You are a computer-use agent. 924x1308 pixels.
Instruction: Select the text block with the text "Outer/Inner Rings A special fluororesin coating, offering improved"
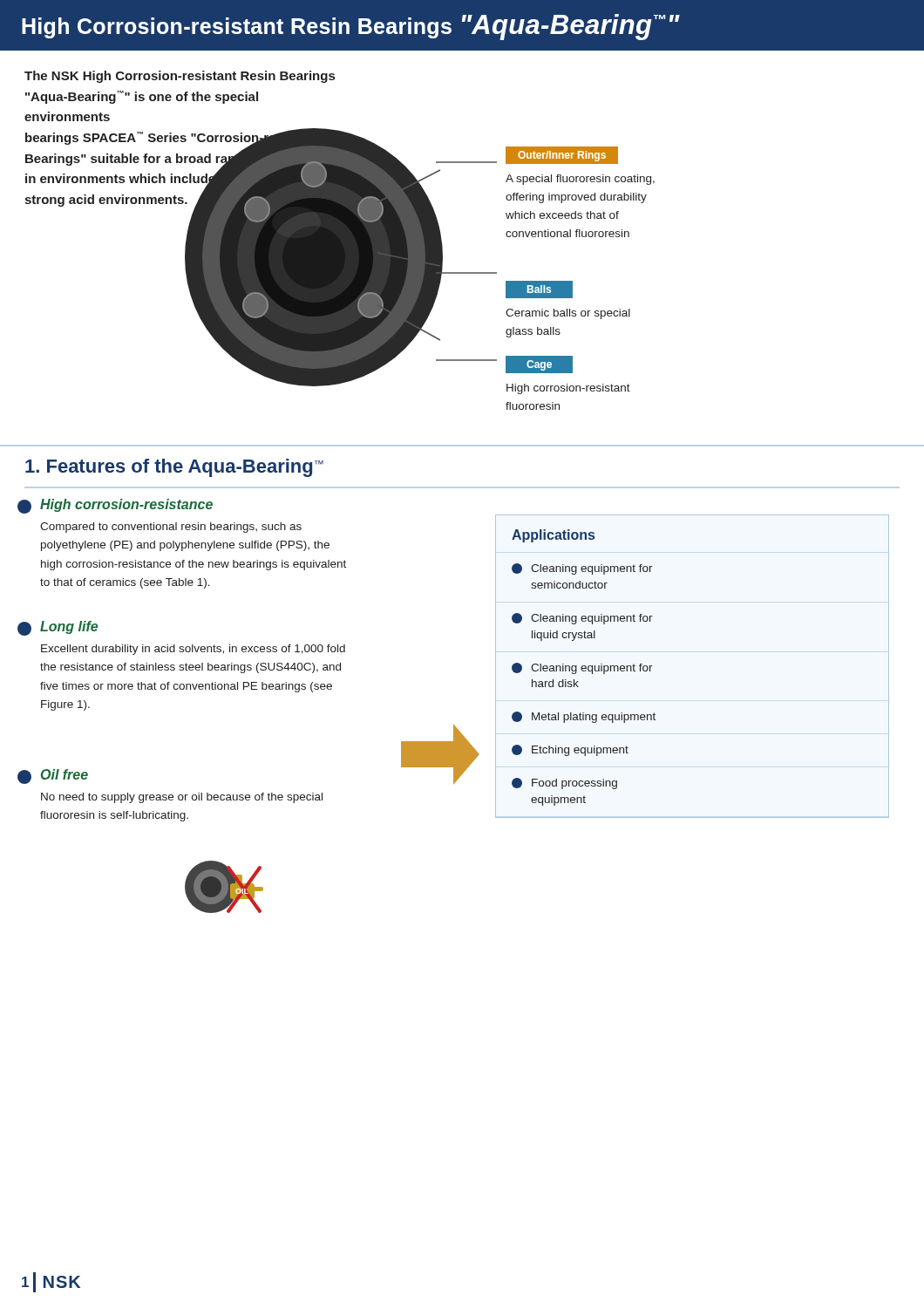(562, 155)
